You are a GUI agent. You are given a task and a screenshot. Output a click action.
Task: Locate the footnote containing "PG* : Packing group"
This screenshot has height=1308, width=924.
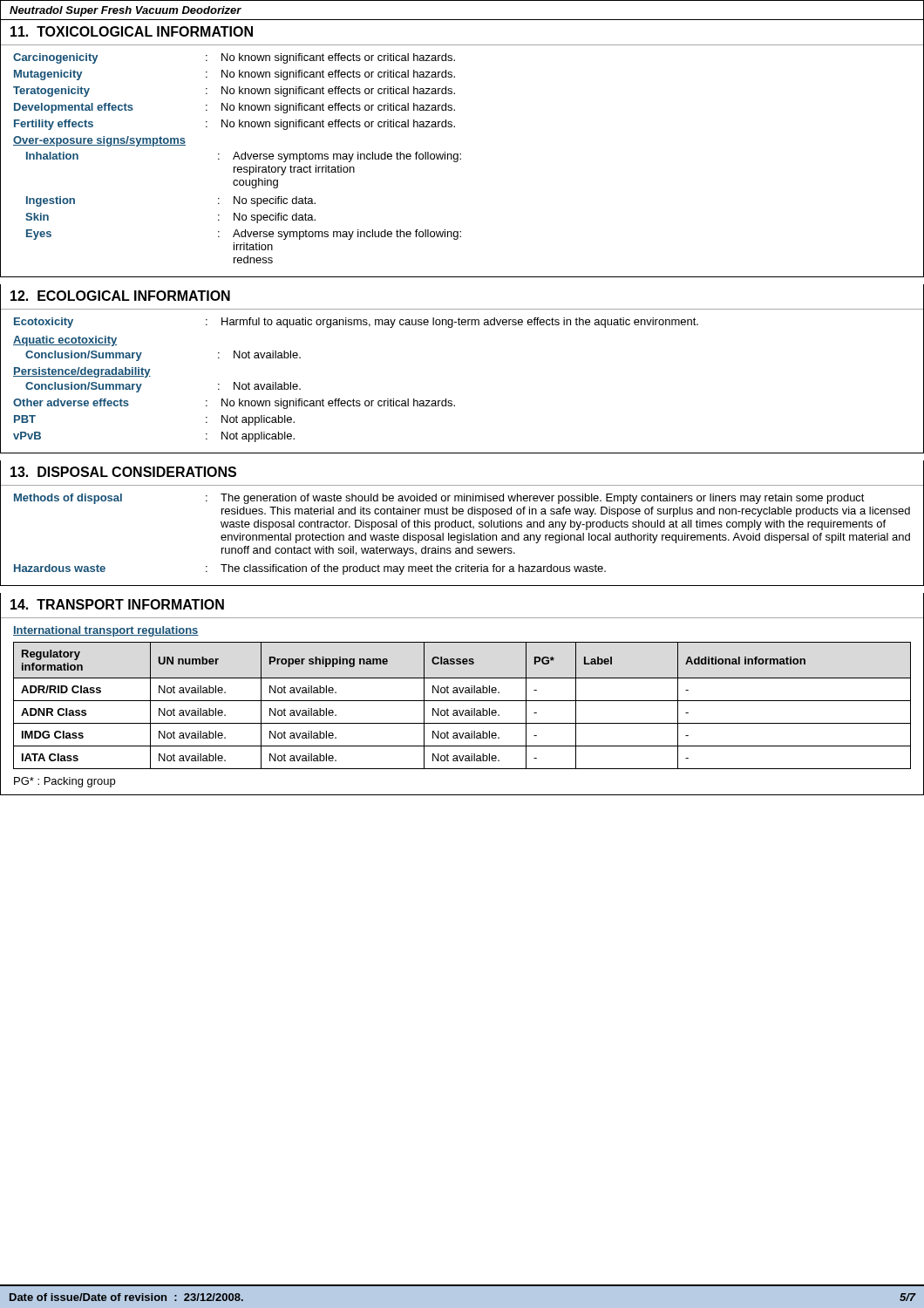click(x=64, y=781)
